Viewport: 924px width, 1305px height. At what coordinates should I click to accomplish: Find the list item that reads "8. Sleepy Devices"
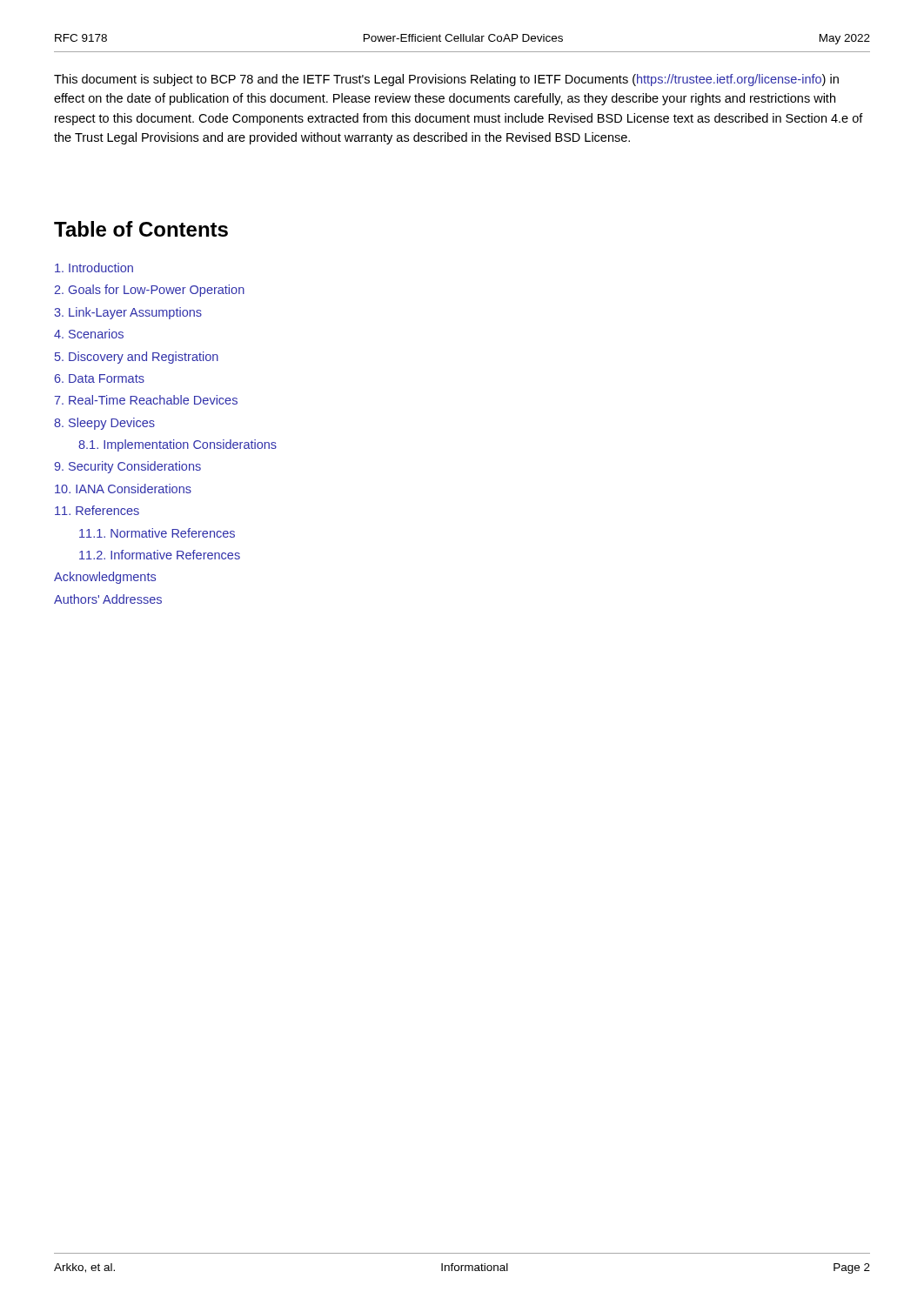pos(104,422)
